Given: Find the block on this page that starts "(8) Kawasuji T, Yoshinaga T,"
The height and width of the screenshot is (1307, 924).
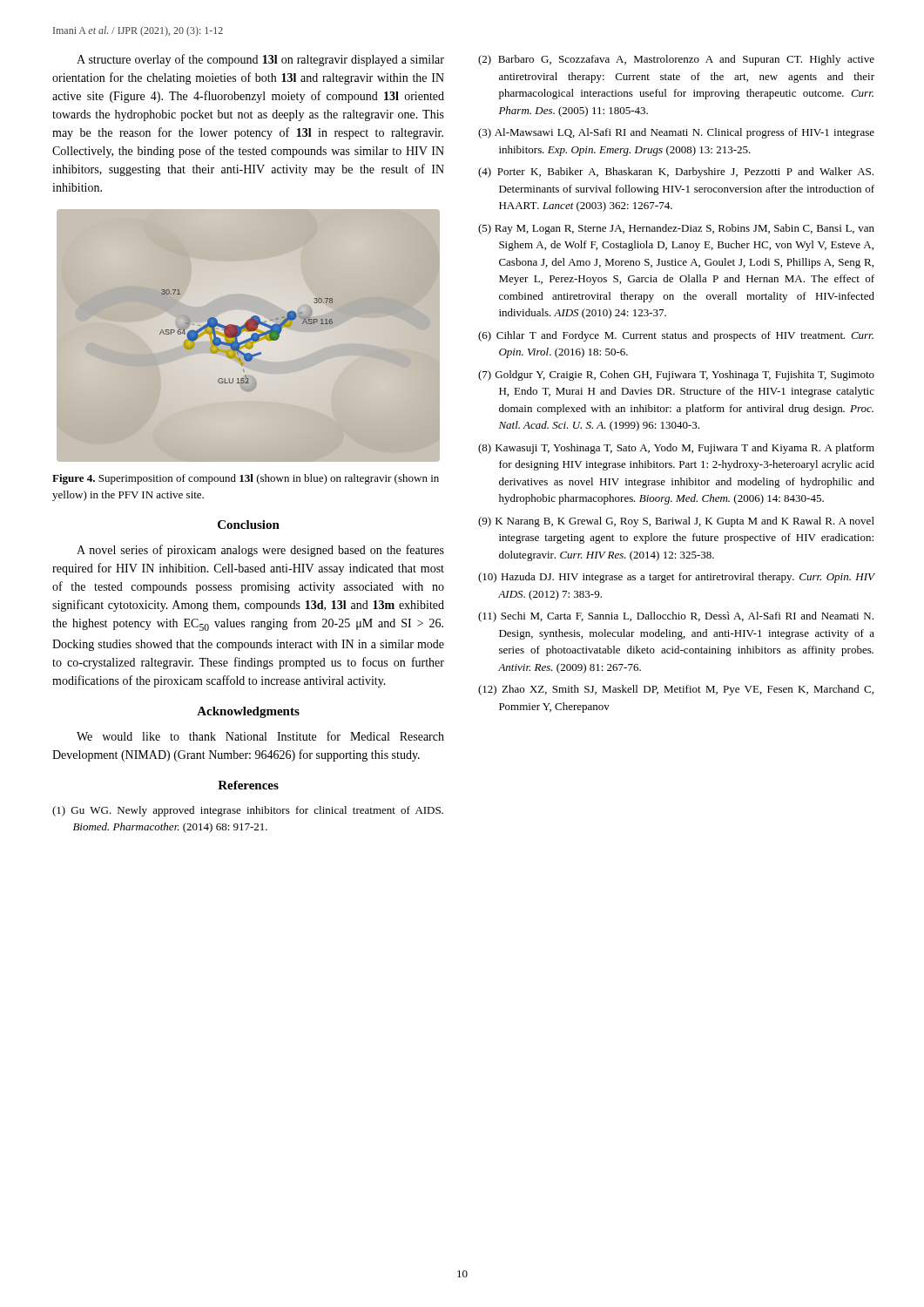Looking at the screenshot, I should point(676,472).
